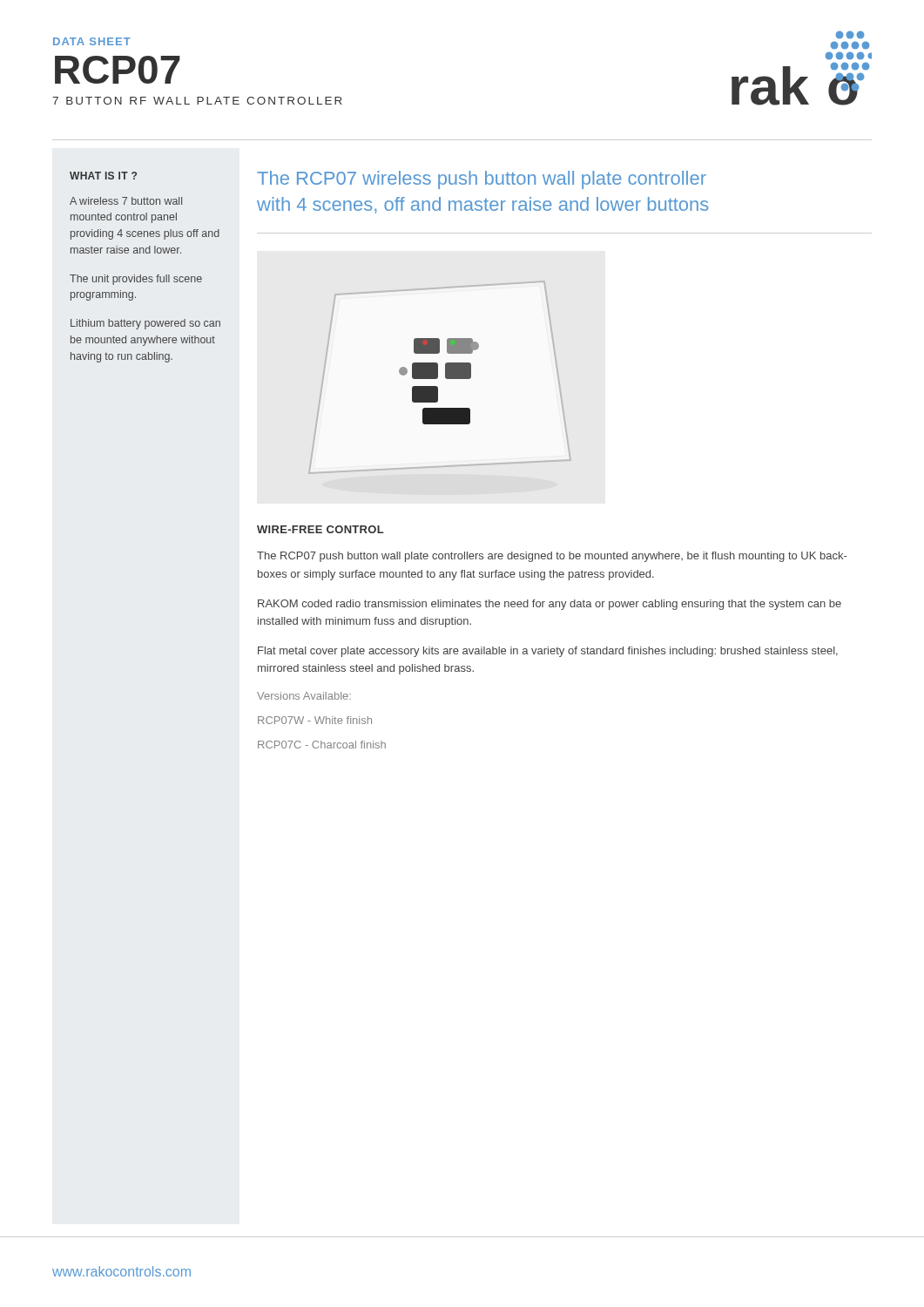The width and height of the screenshot is (924, 1307).
Task: Where does it say "RCP07W - White finish"?
Action: point(315,720)
